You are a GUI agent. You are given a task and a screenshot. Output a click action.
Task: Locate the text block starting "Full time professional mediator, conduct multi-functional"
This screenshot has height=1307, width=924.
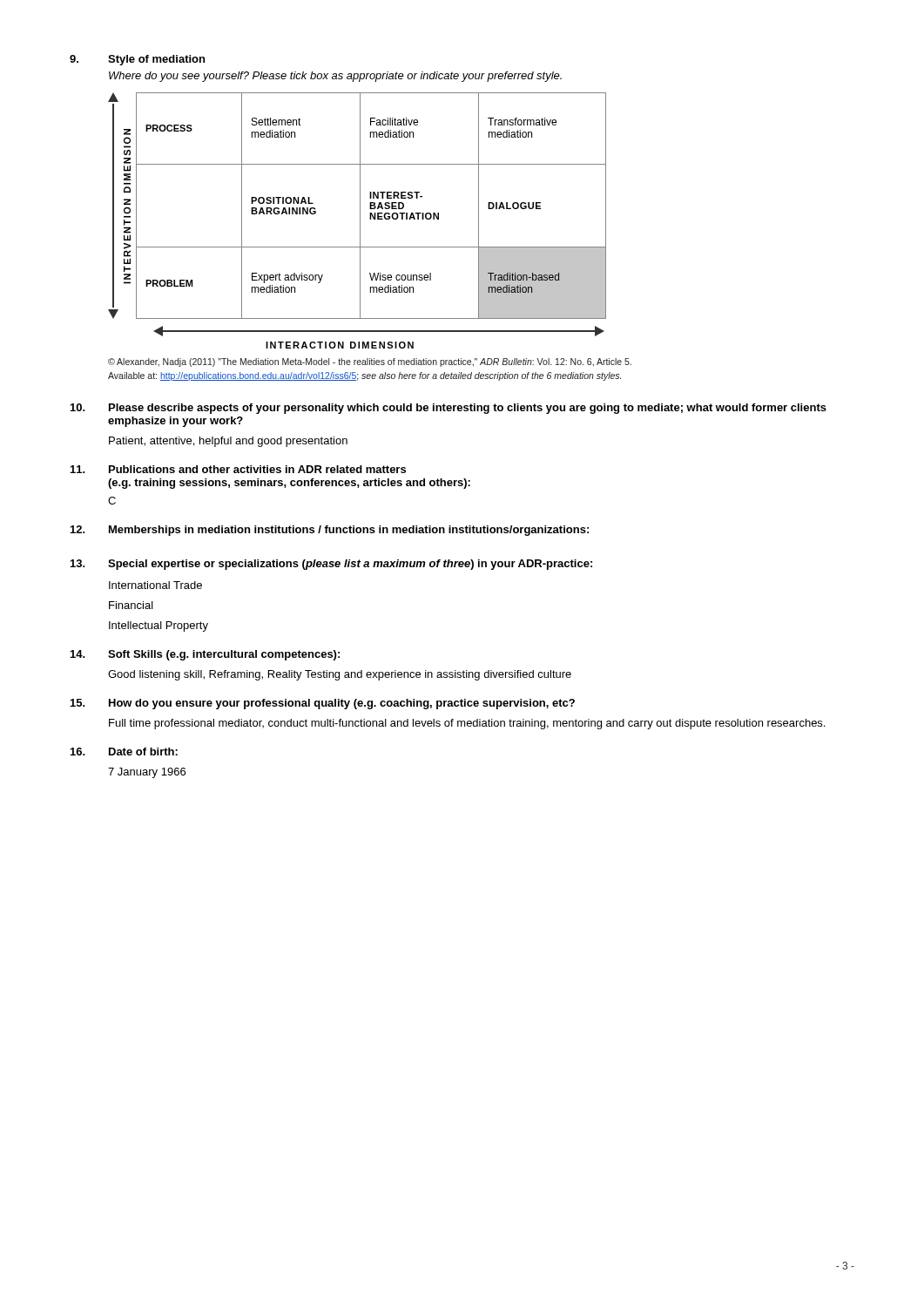[467, 722]
